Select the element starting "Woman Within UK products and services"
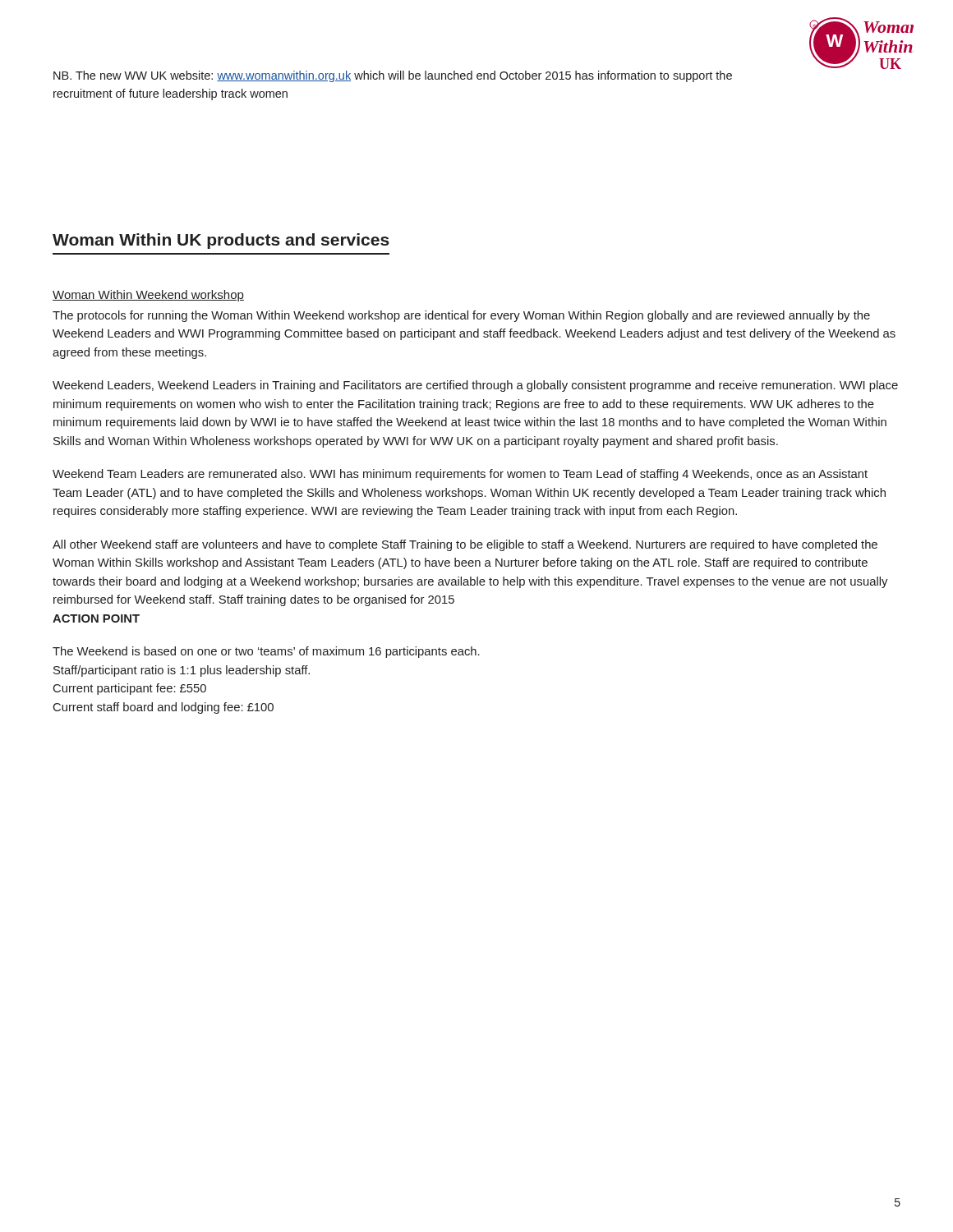953x1232 pixels. pos(221,242)
